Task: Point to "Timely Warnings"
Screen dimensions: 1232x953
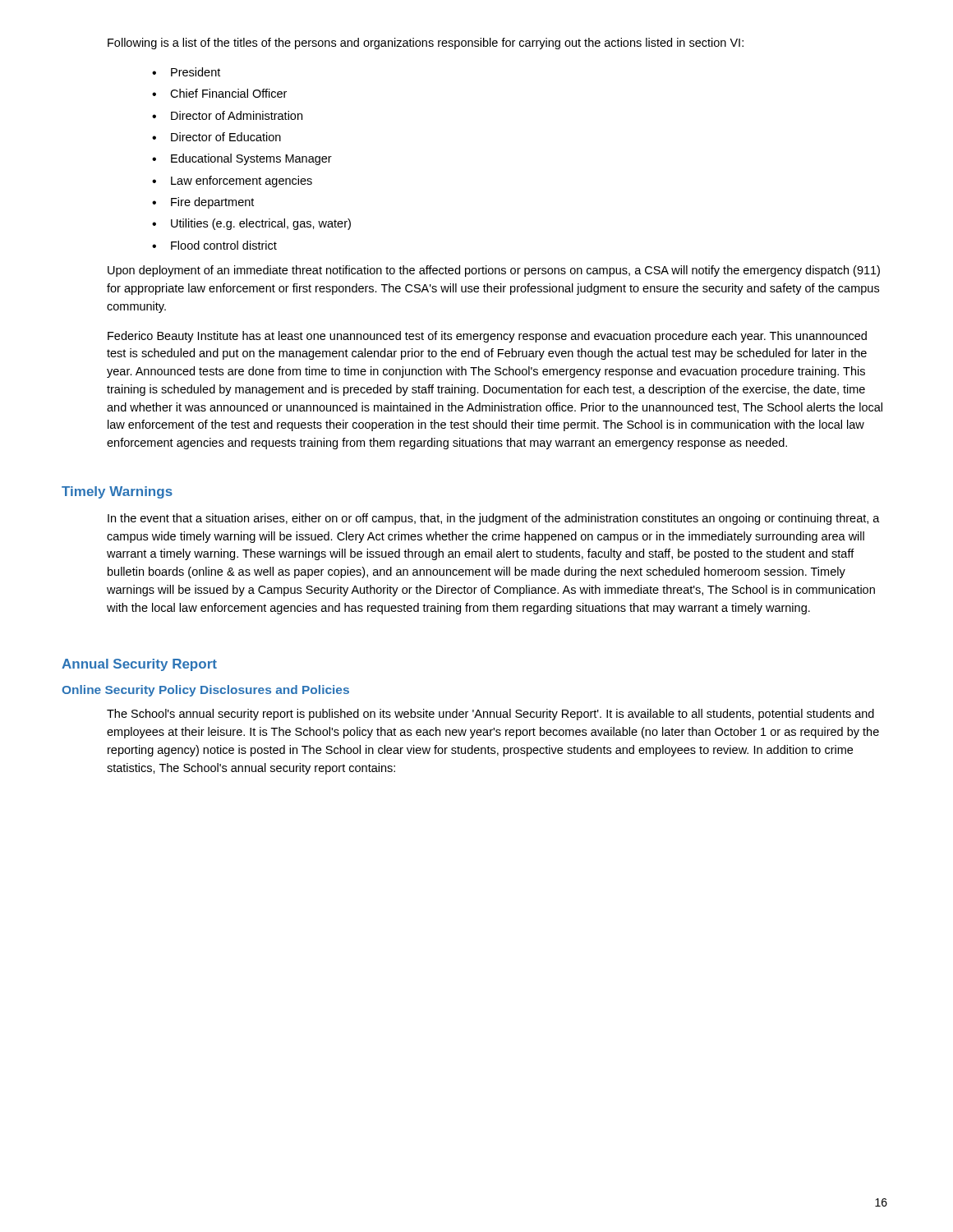Action: pos(117,491)
